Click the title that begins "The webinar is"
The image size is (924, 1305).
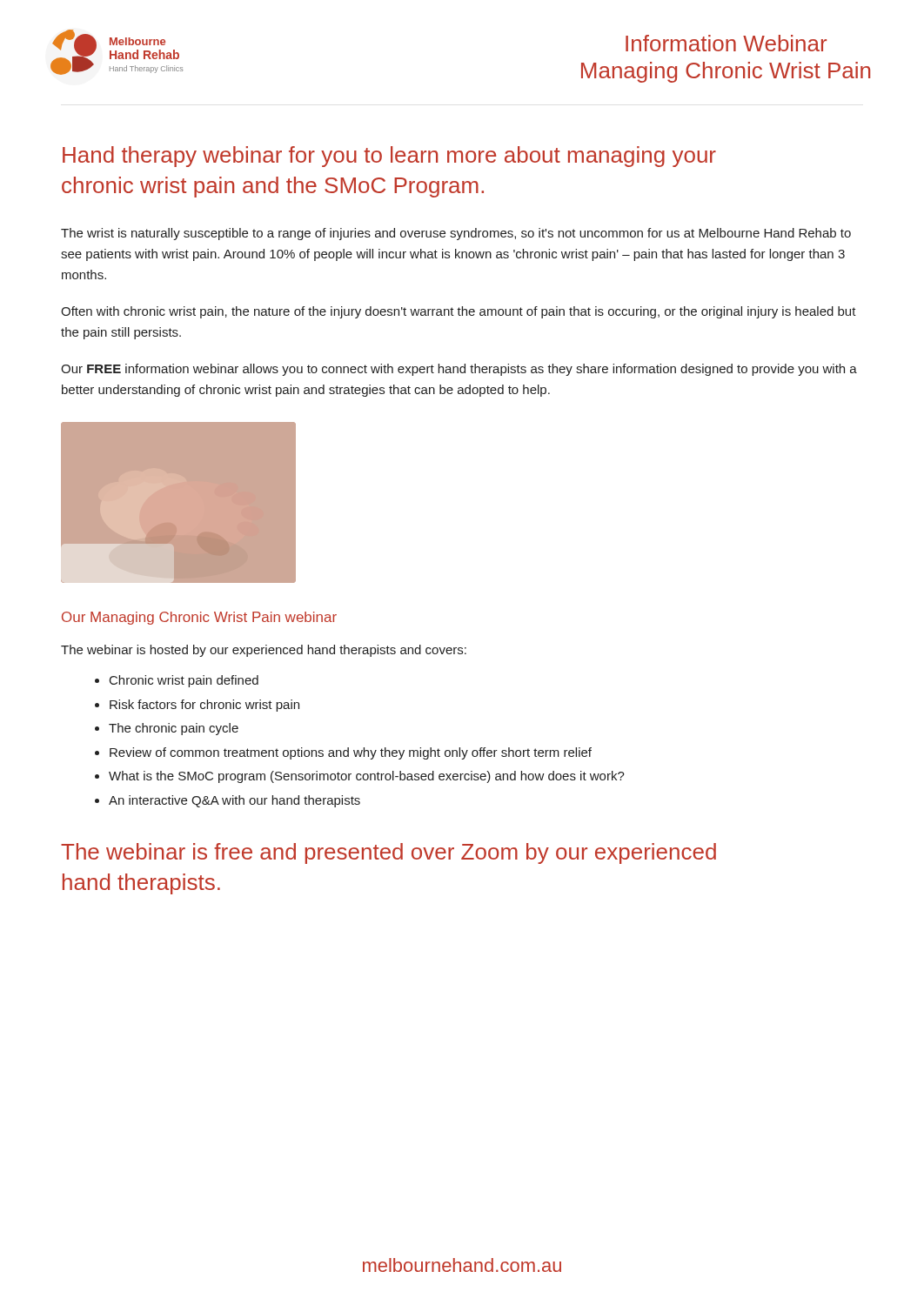(x=389, y=867)
